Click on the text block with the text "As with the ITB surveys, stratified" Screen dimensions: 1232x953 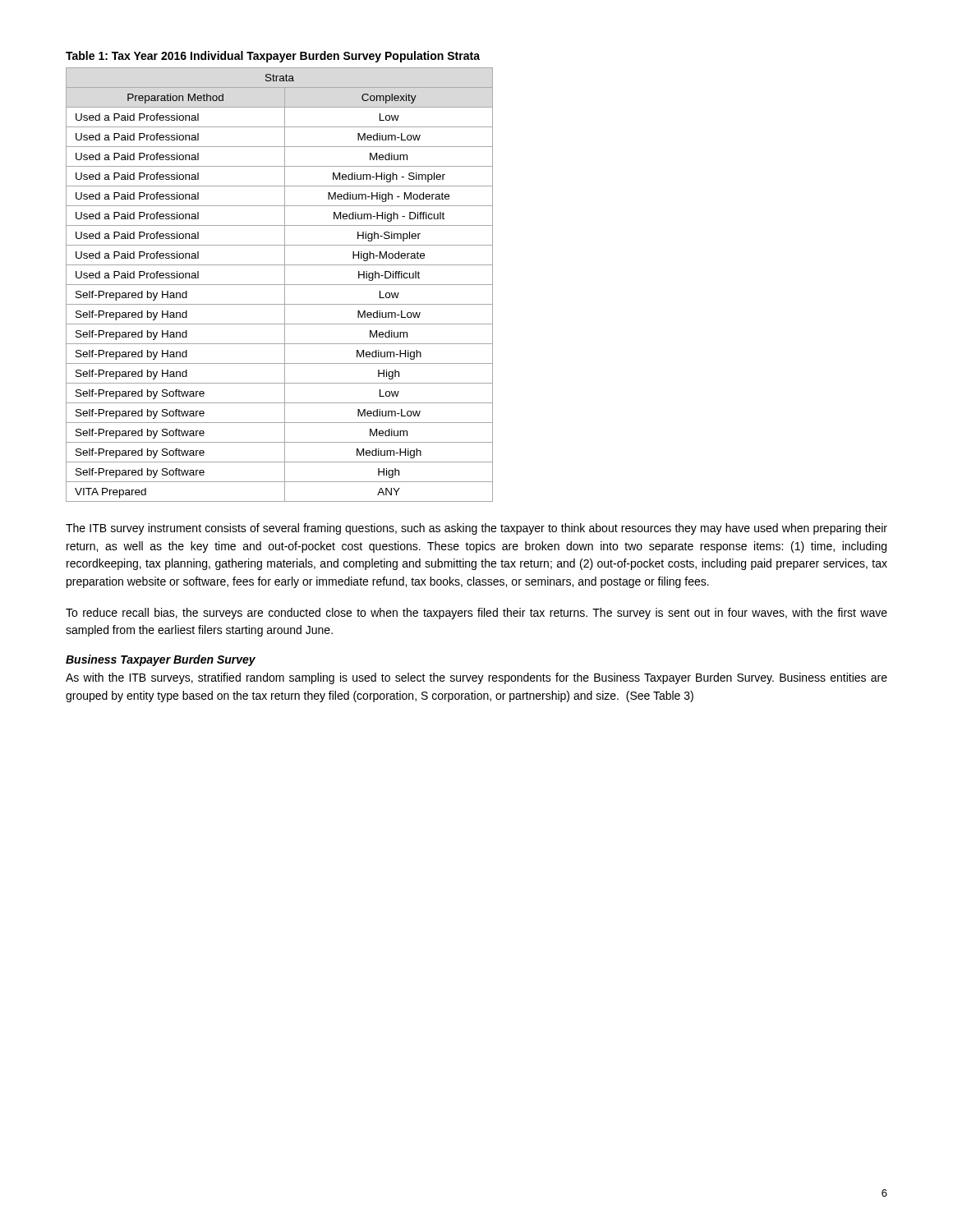click(476, 687)
